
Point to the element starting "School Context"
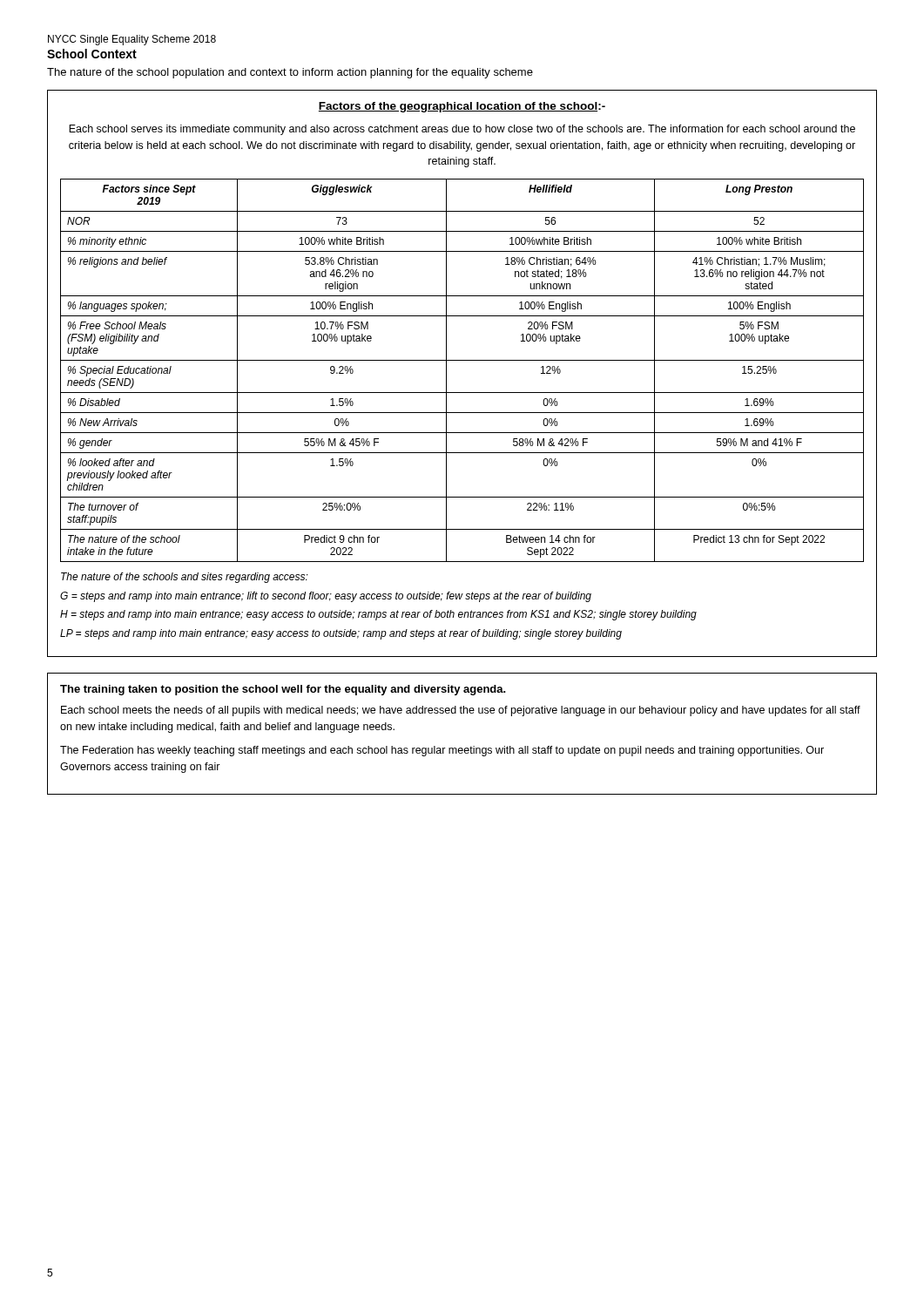[92, 54]
